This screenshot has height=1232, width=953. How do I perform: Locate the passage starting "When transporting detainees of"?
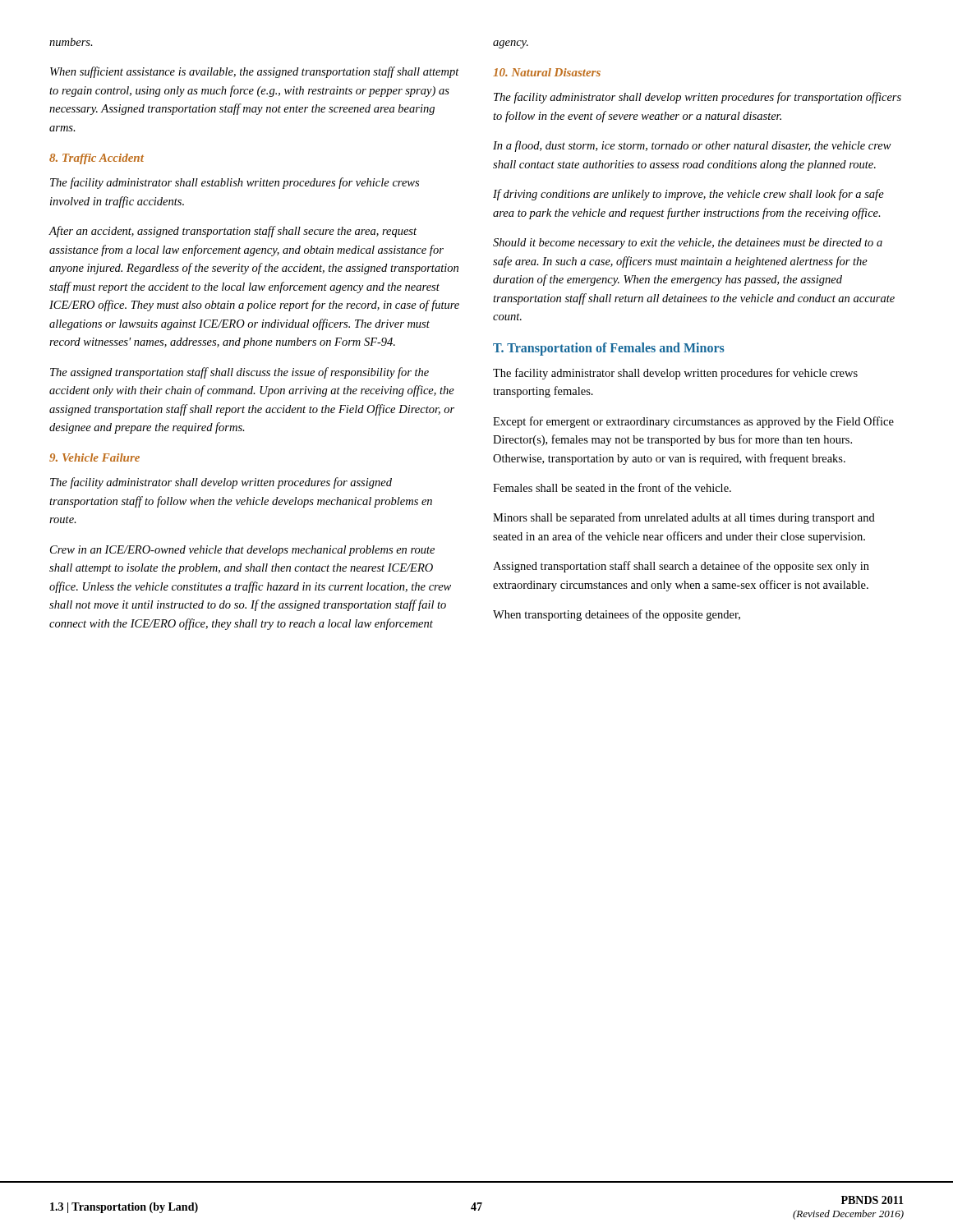pyautogui.click(x=617, y=615)
